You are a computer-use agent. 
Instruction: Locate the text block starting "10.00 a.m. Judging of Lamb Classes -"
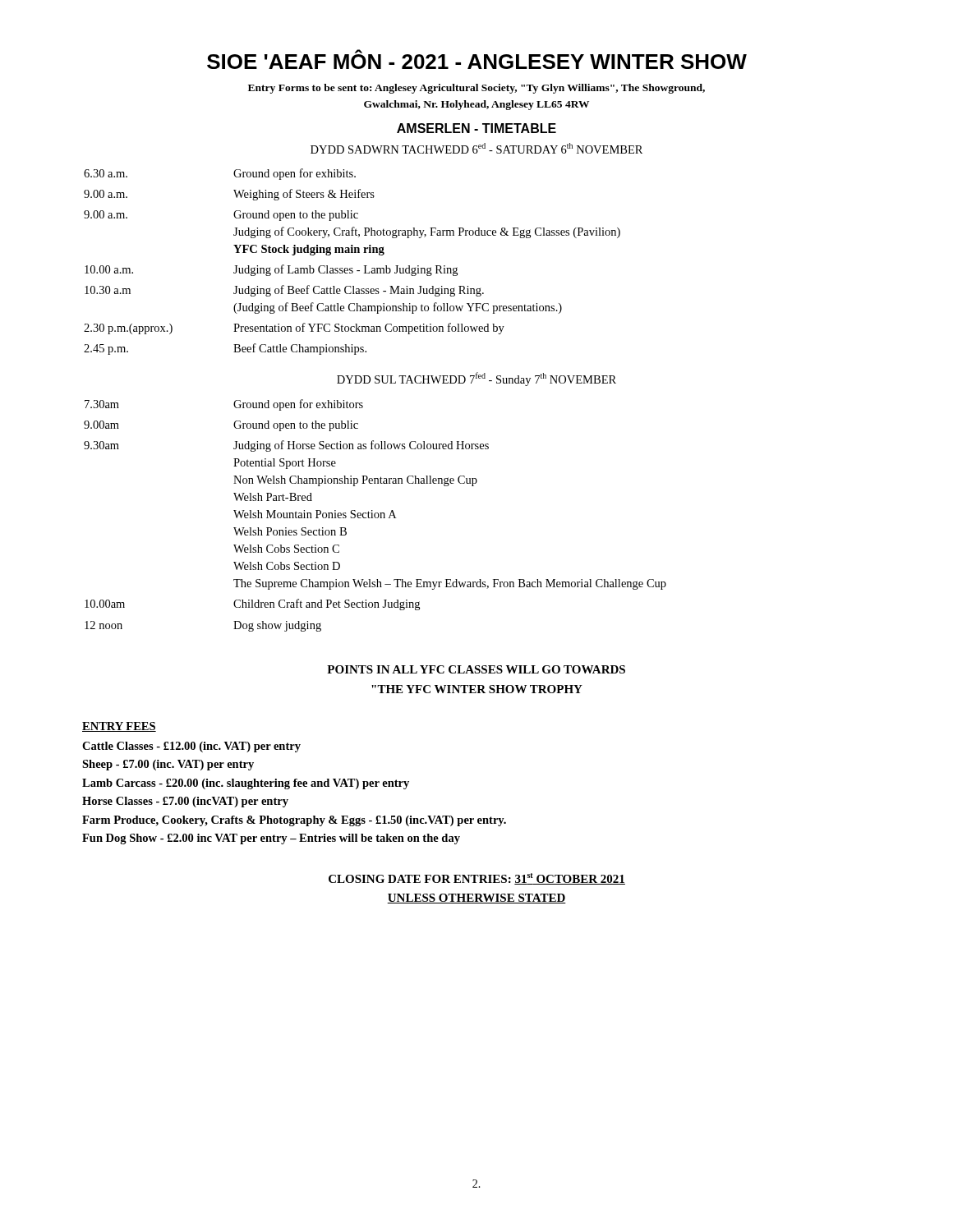click(271, 270)
